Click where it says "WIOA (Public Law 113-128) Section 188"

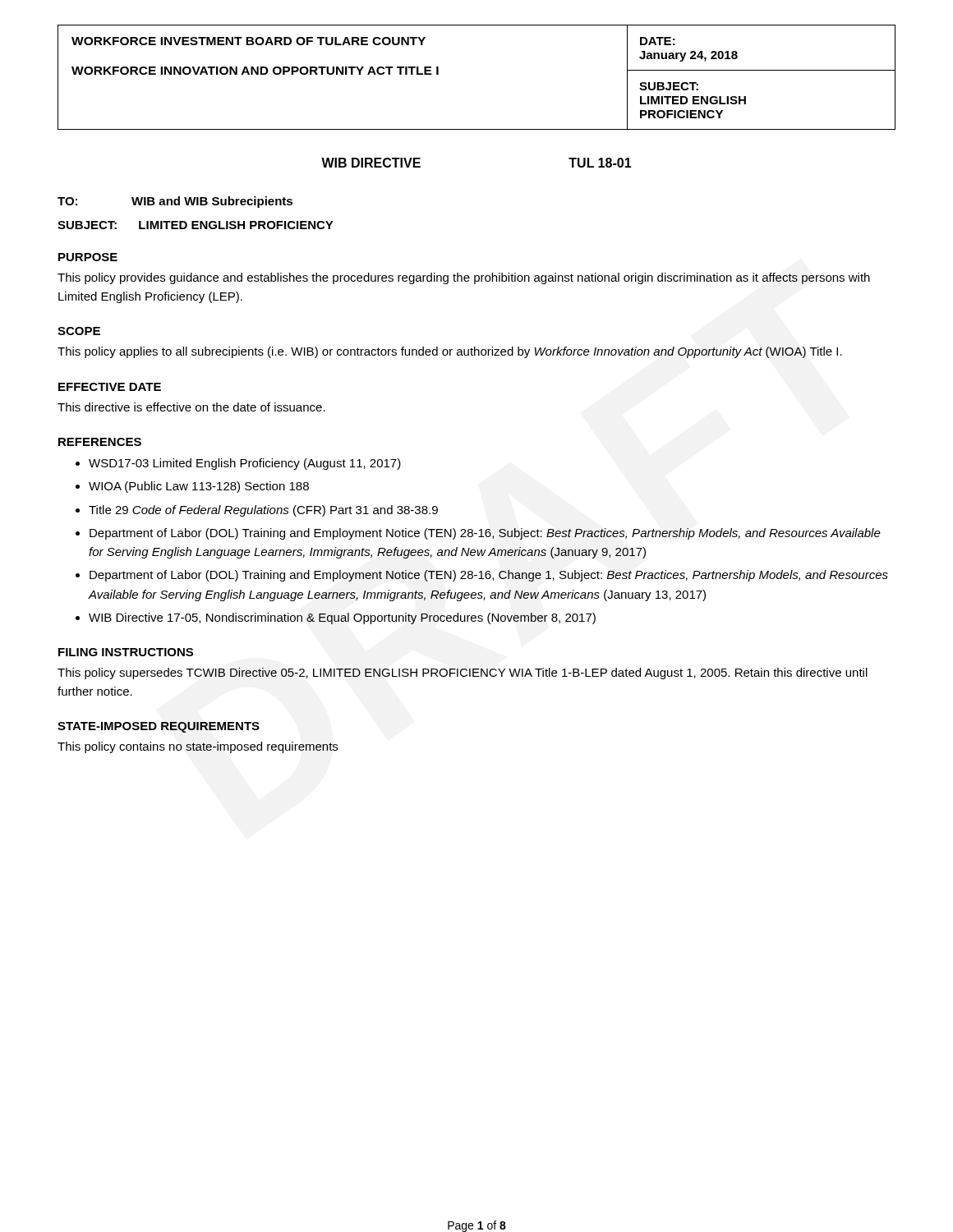tap(192, 487)
